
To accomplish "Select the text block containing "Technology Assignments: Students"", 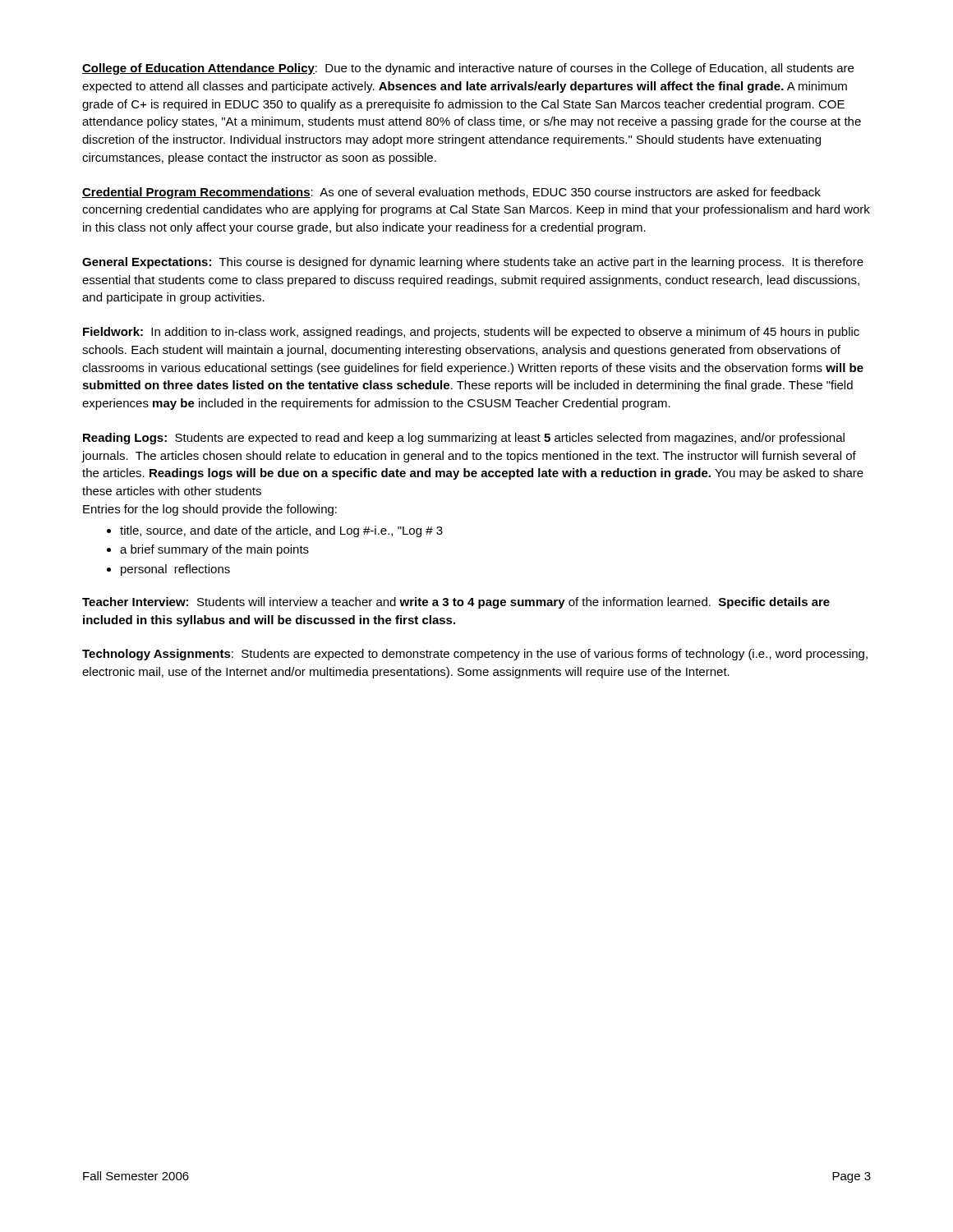I will tap(475, 663).
